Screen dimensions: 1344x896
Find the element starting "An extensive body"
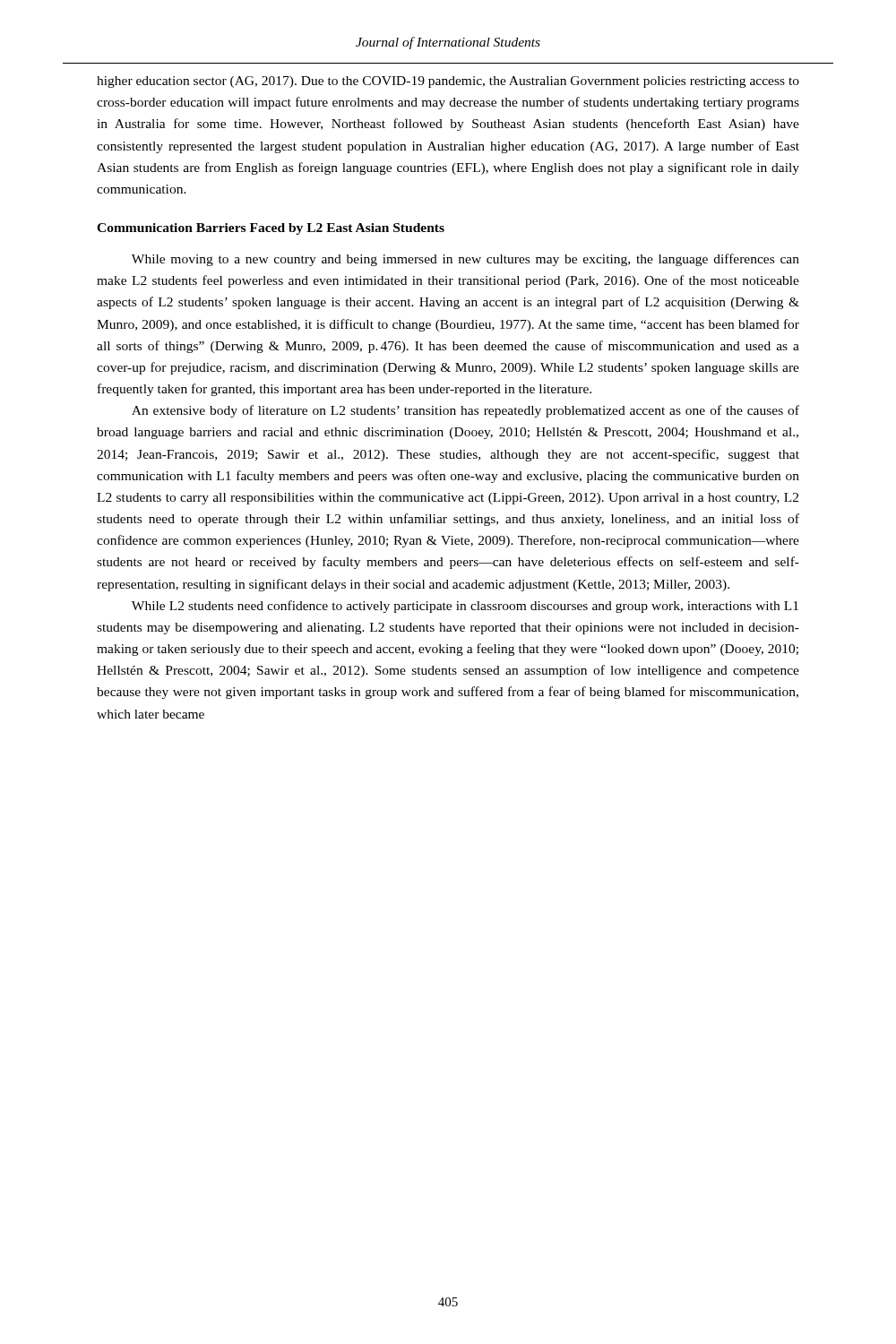click(x=448, y=497)
